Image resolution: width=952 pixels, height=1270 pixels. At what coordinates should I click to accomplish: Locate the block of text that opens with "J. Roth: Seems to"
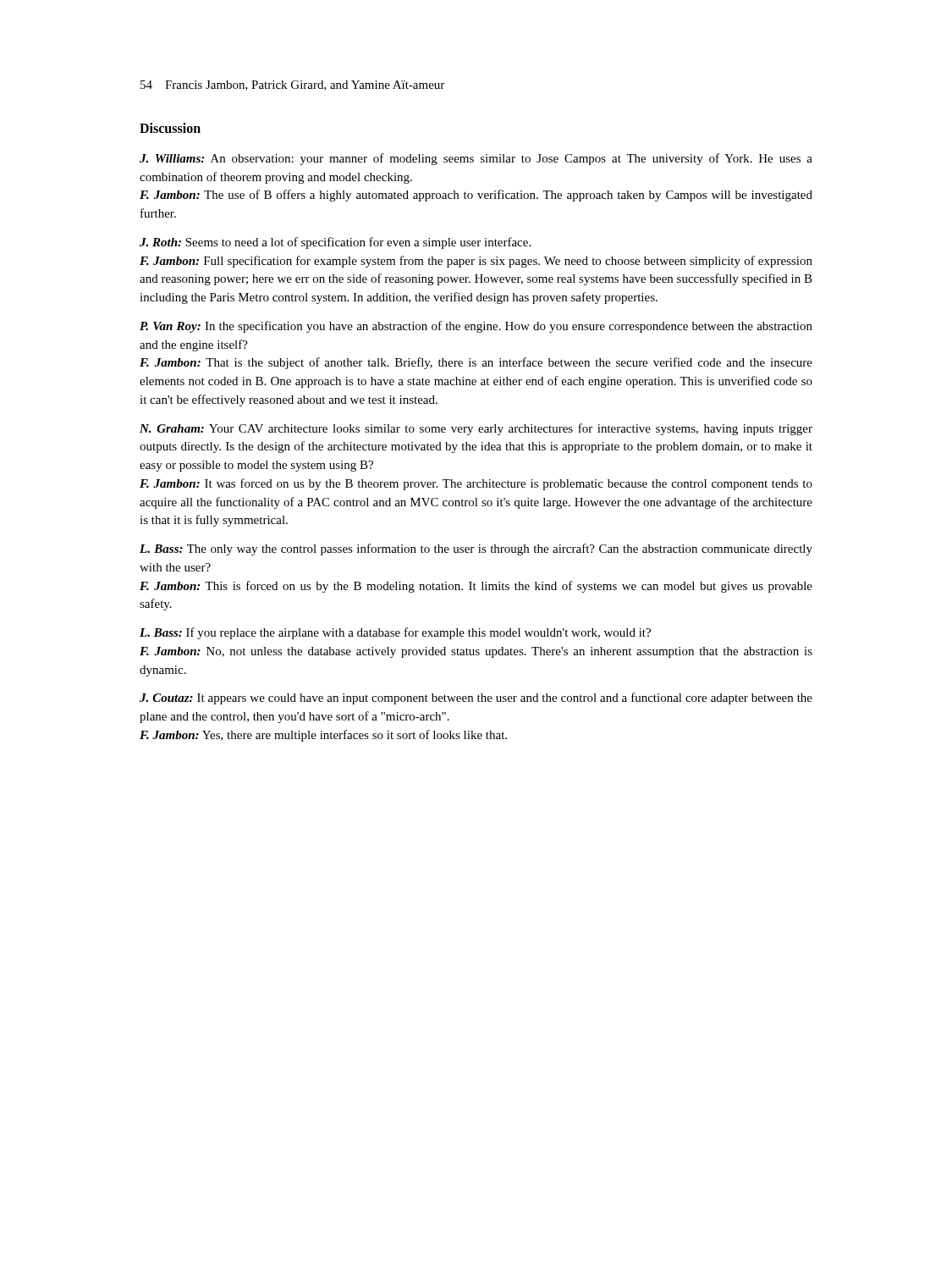pyautogui.click(x=476, y=270)
